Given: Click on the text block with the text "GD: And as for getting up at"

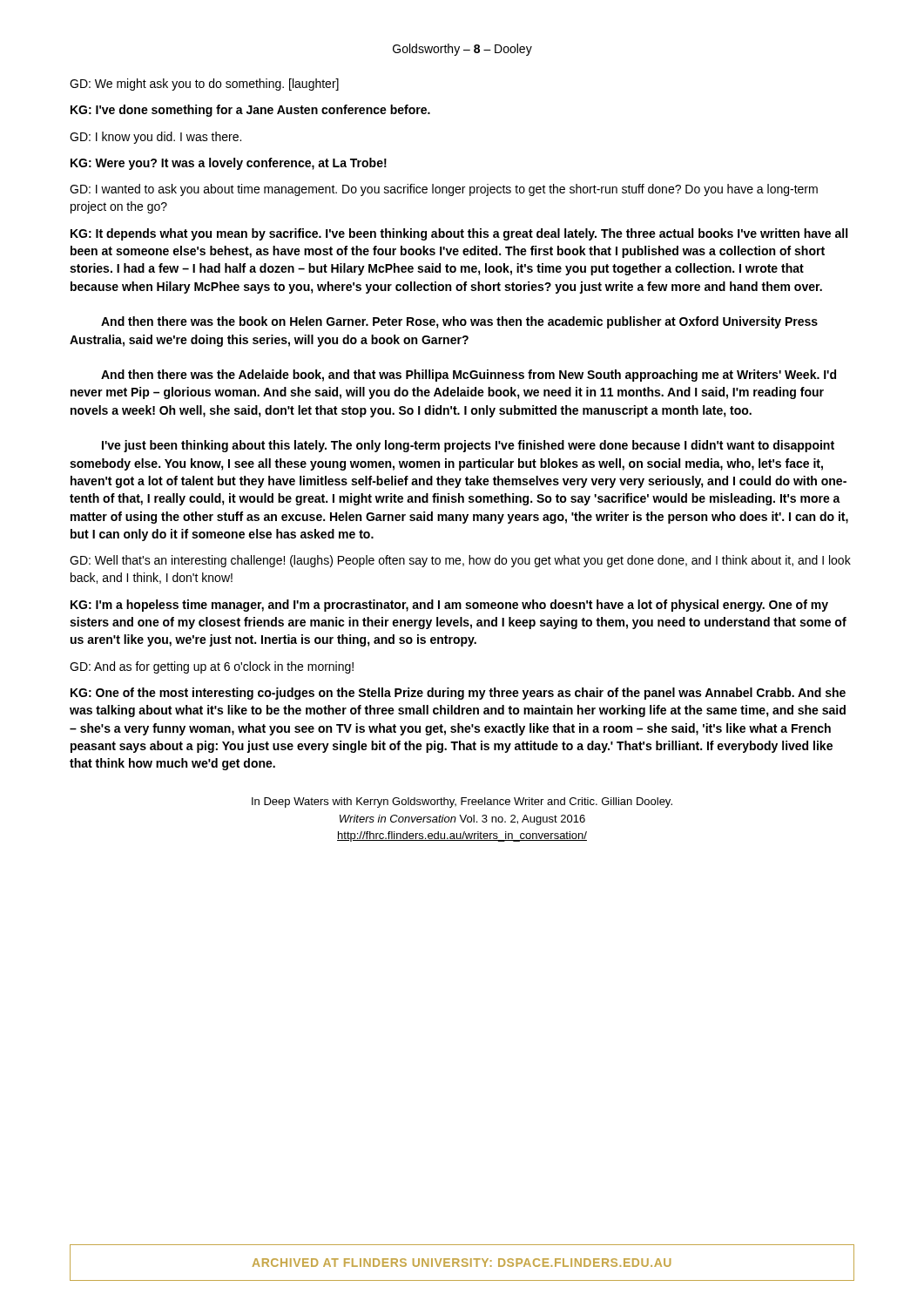Looking at the screenshot, I should (x=212, y=666).
